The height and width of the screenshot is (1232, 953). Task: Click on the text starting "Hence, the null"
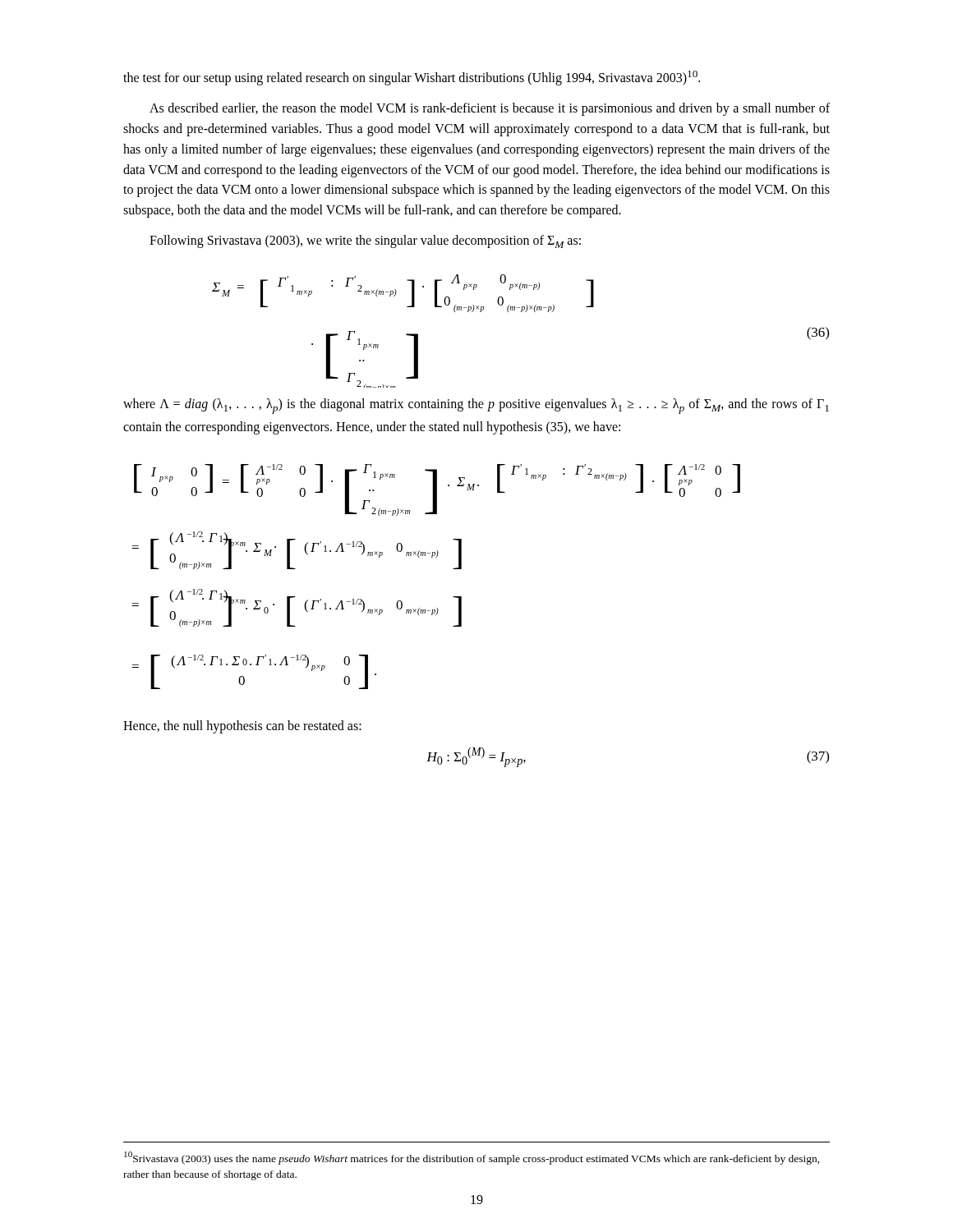tap(243, 726)
